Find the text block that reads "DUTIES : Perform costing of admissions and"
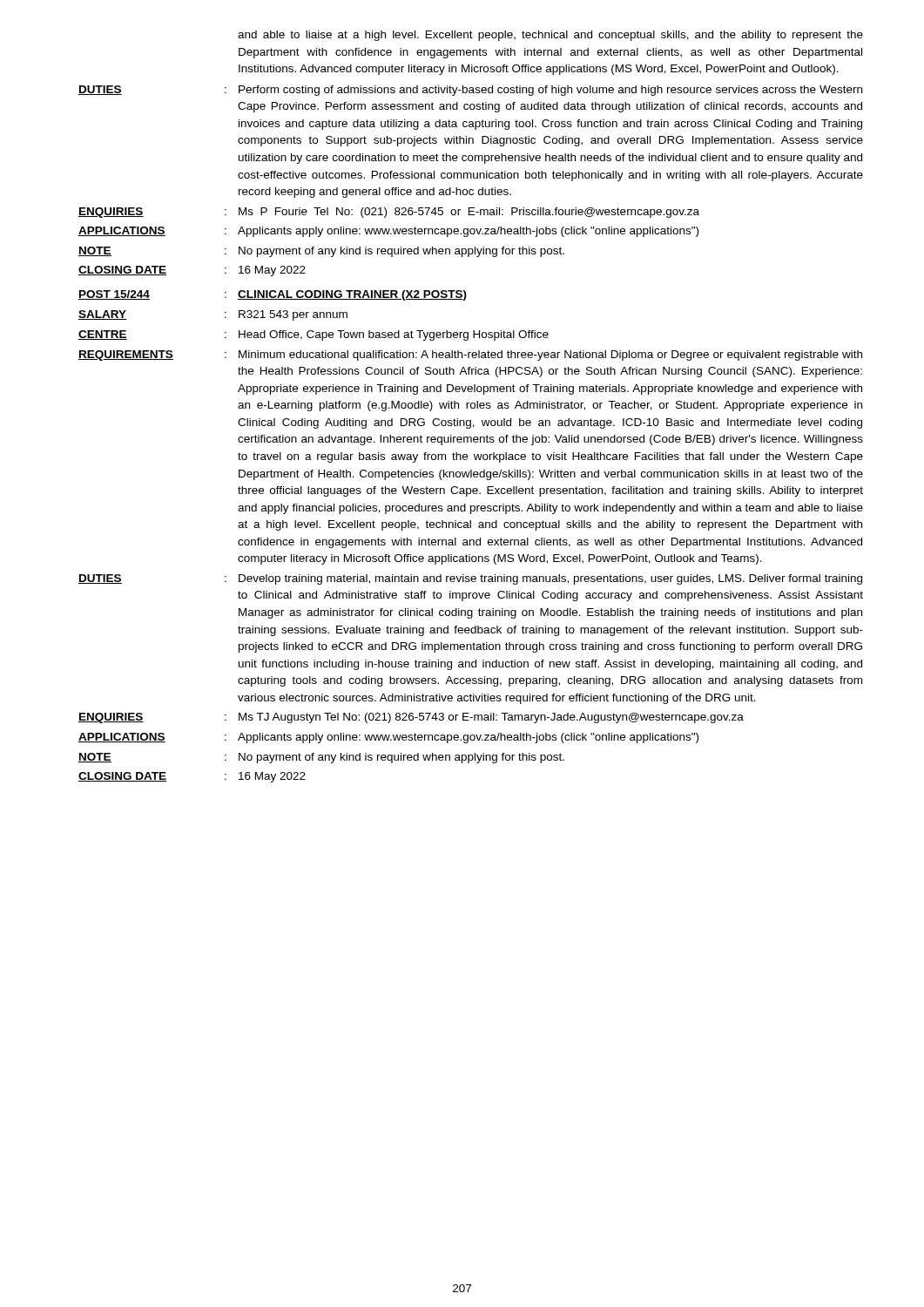 click(x=471, y=140)
